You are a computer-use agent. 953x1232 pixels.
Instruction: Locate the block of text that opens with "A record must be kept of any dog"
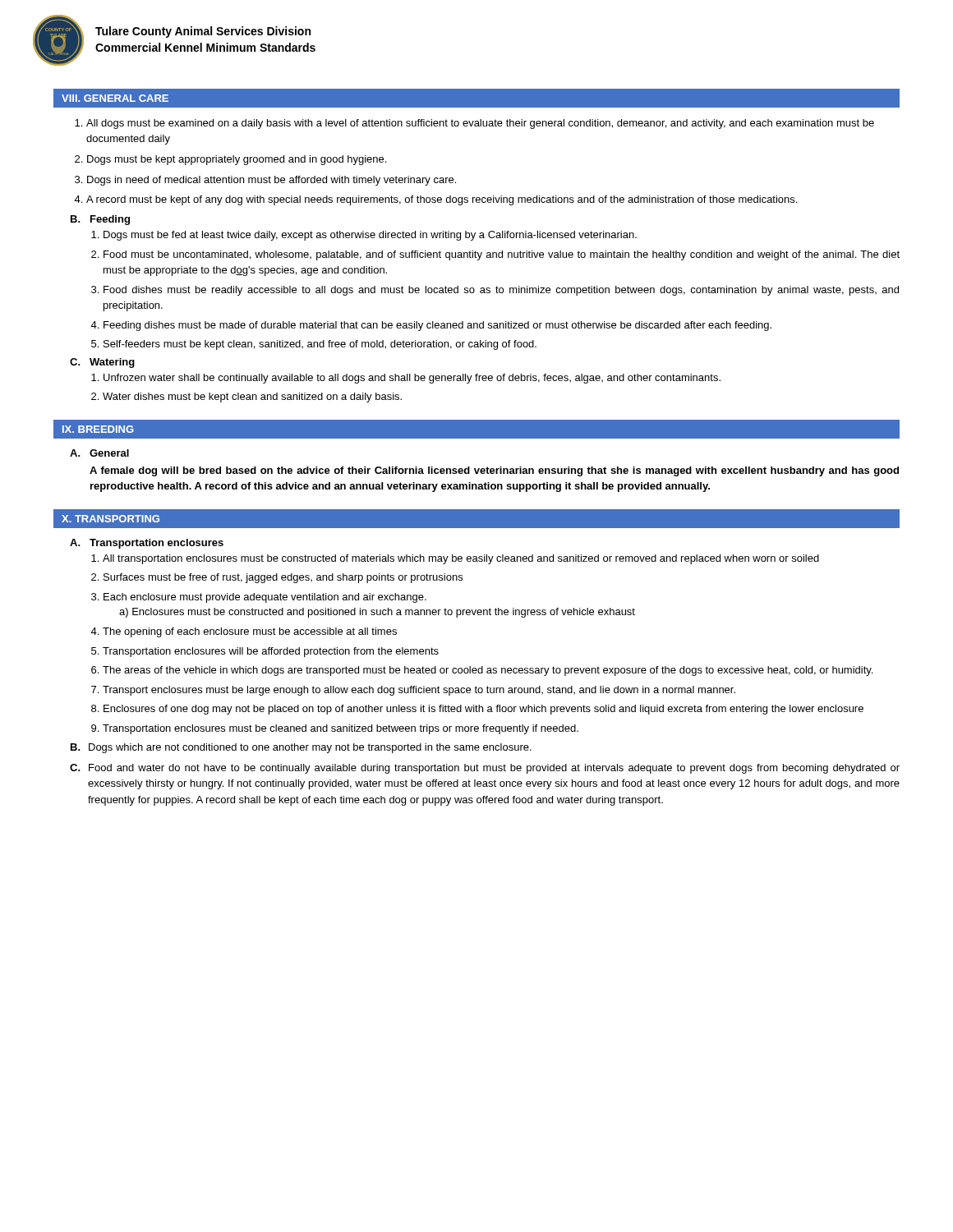[476, 200]
